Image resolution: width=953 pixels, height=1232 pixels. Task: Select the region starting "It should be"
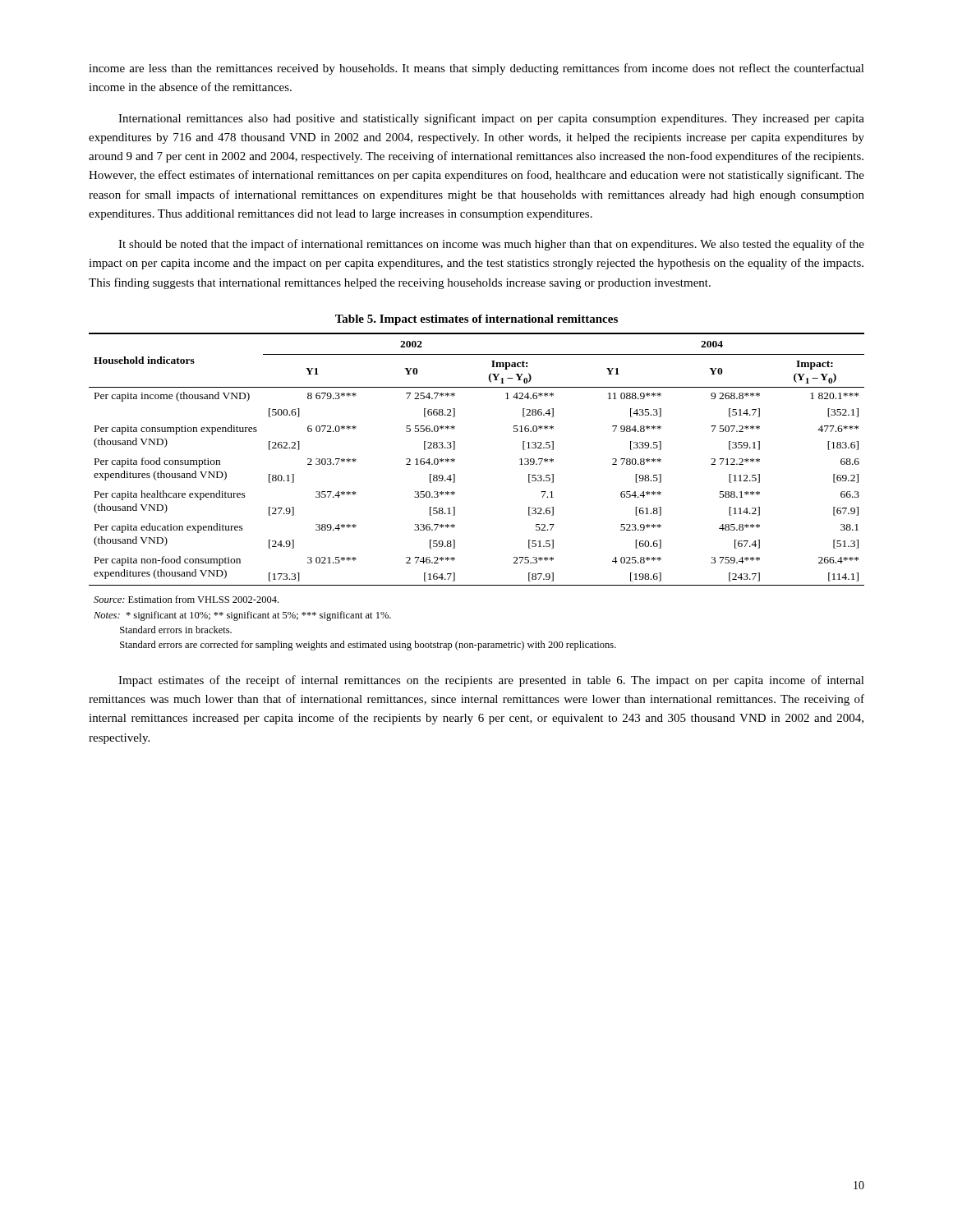476,263
